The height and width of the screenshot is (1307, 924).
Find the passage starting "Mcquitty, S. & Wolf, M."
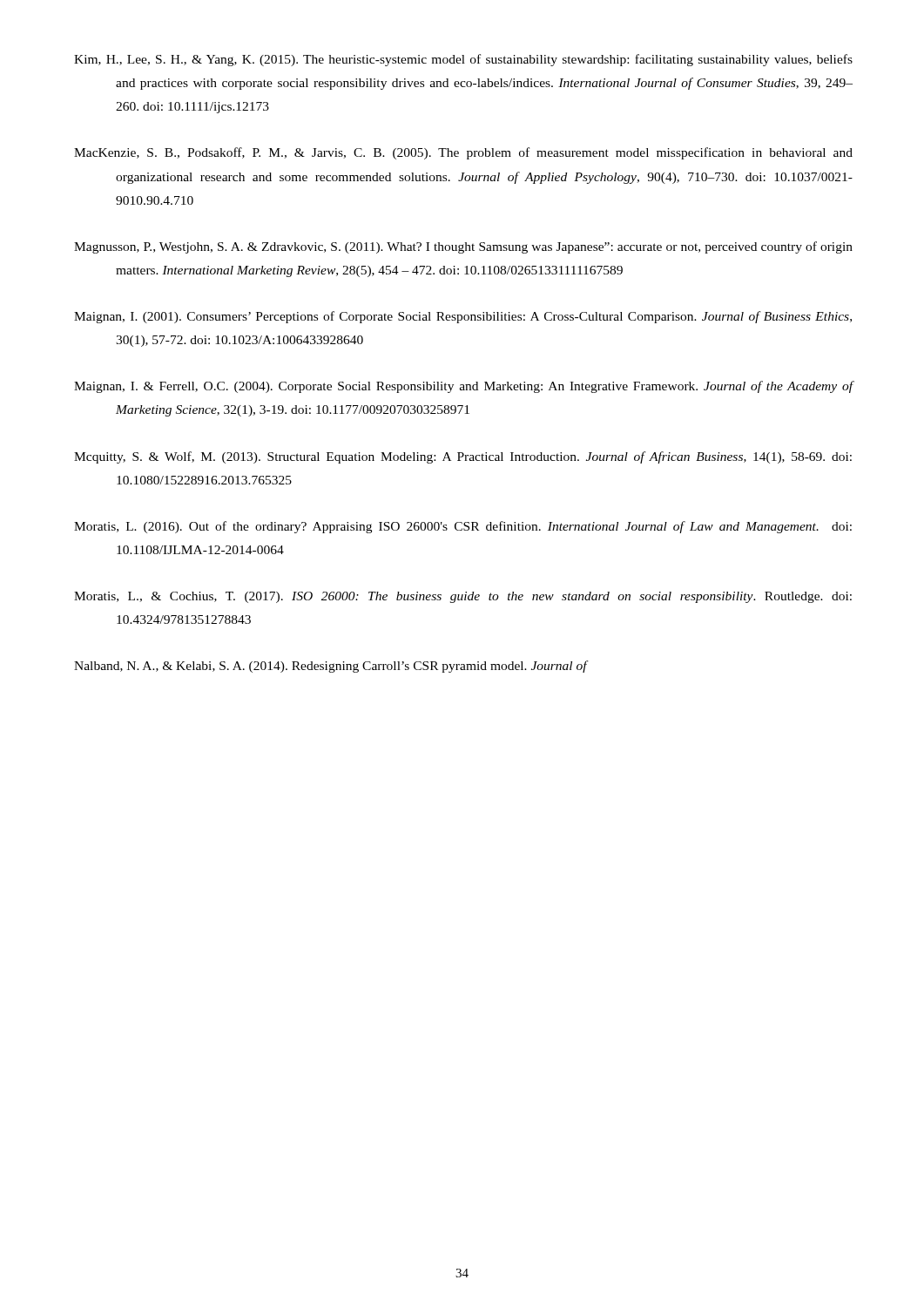click(x=463, y=468)
